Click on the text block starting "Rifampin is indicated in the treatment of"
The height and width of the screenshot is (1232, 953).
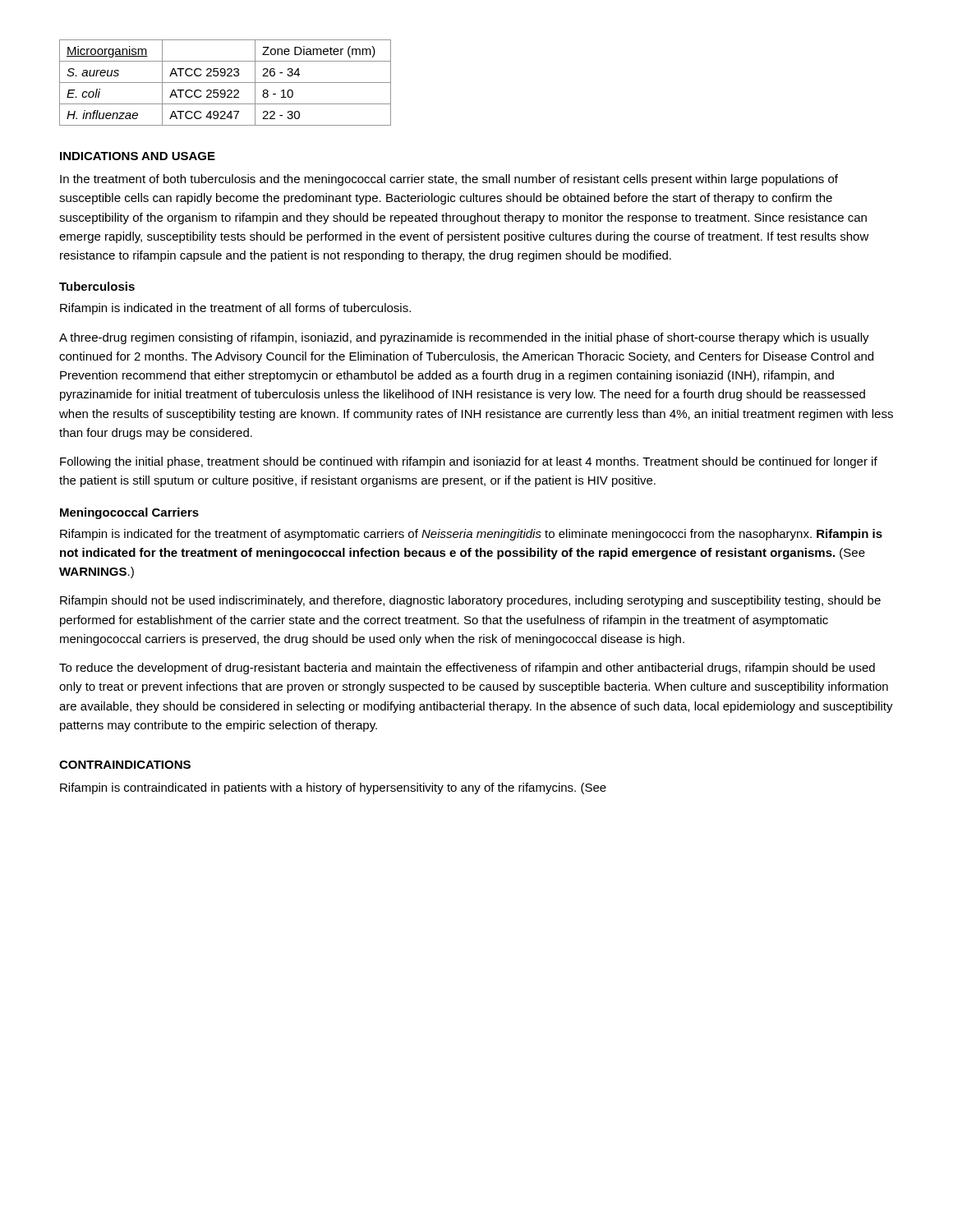[x=236, y=308]
